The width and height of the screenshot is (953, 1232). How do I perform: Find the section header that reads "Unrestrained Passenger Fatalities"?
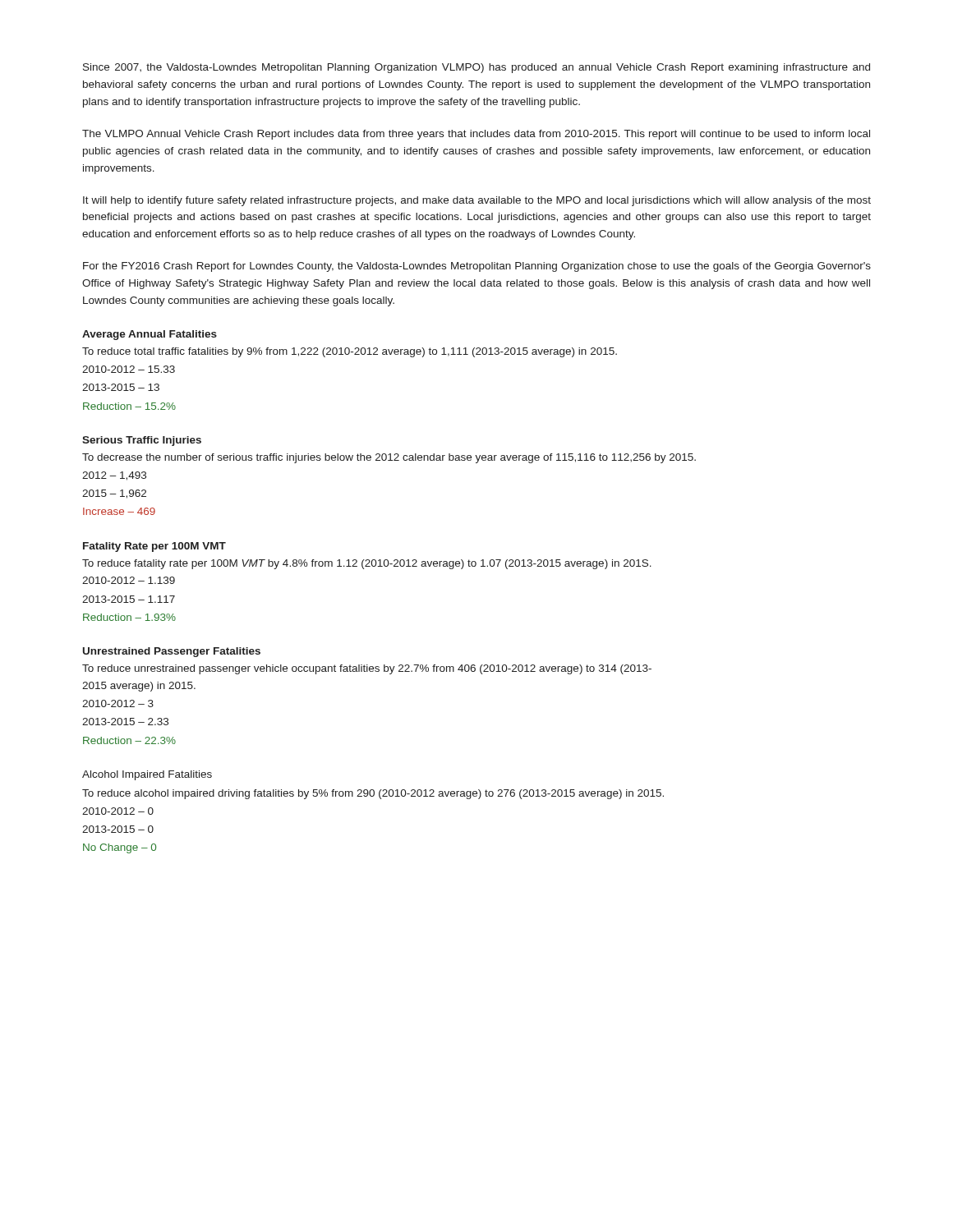tap(172, 651)
